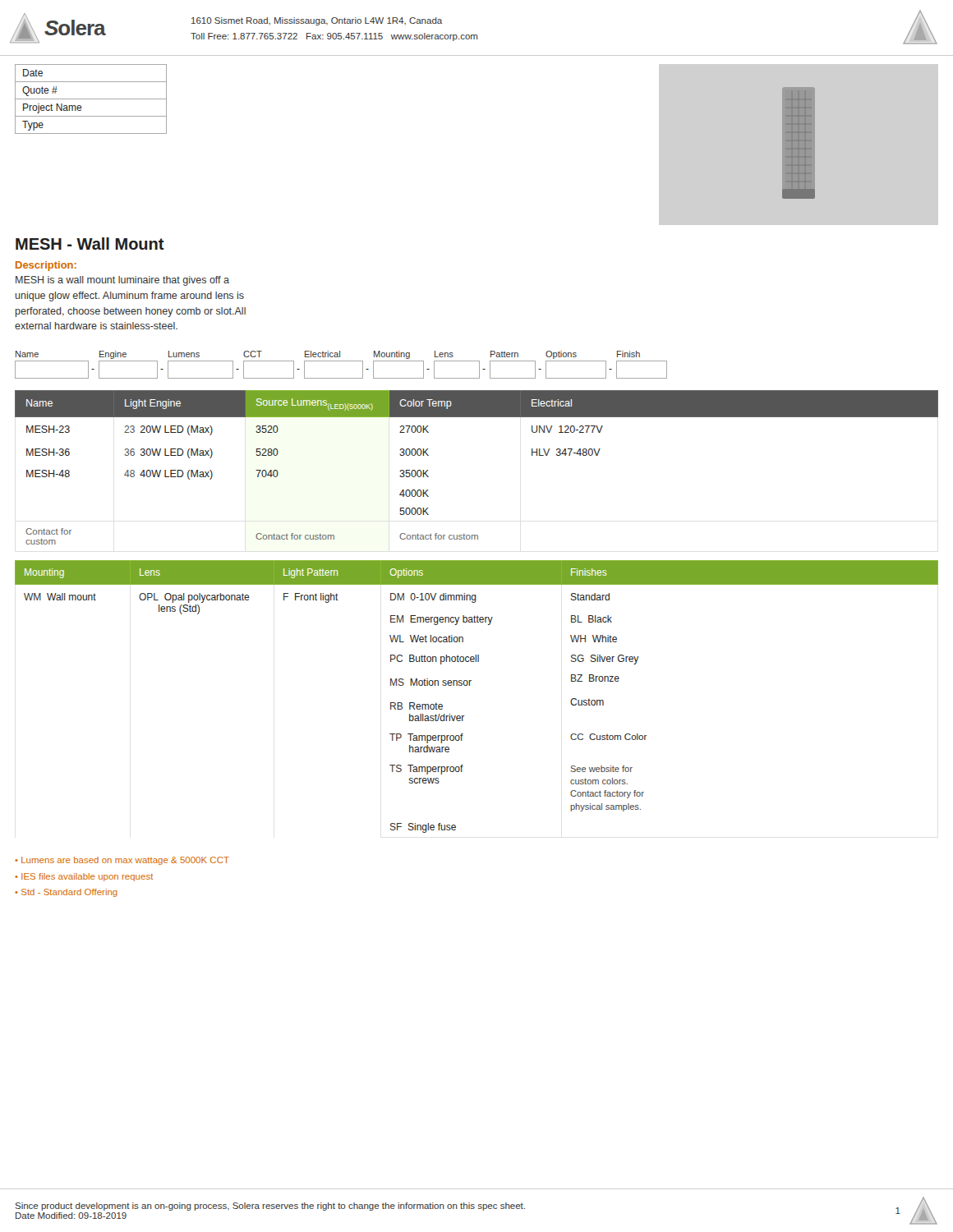Select the text block starting "MESH - Wall"
Viewport: 953px width, 1232px height.
[x=89, y=244]
